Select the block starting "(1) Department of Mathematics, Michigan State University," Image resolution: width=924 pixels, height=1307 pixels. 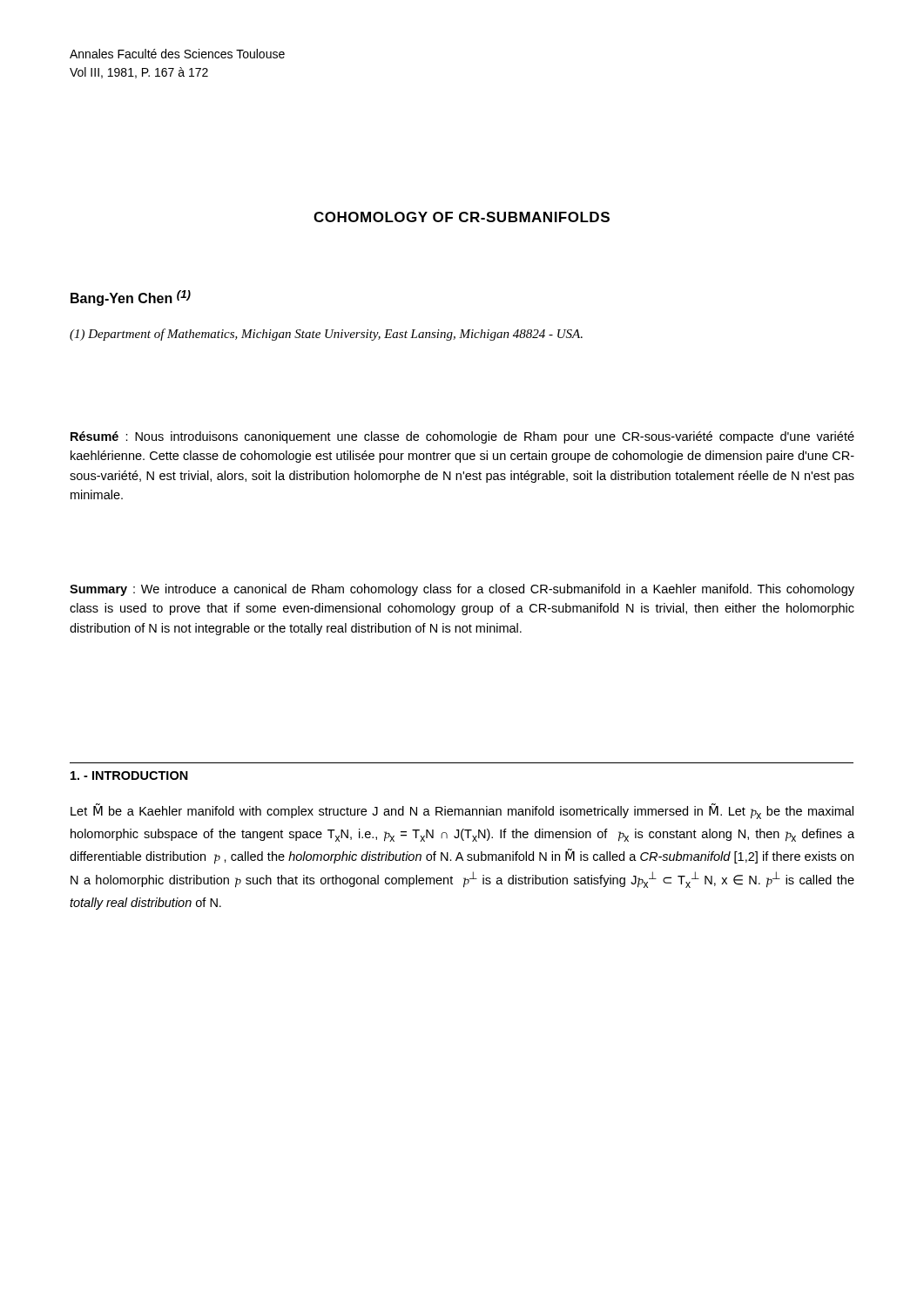pos(327,334)
